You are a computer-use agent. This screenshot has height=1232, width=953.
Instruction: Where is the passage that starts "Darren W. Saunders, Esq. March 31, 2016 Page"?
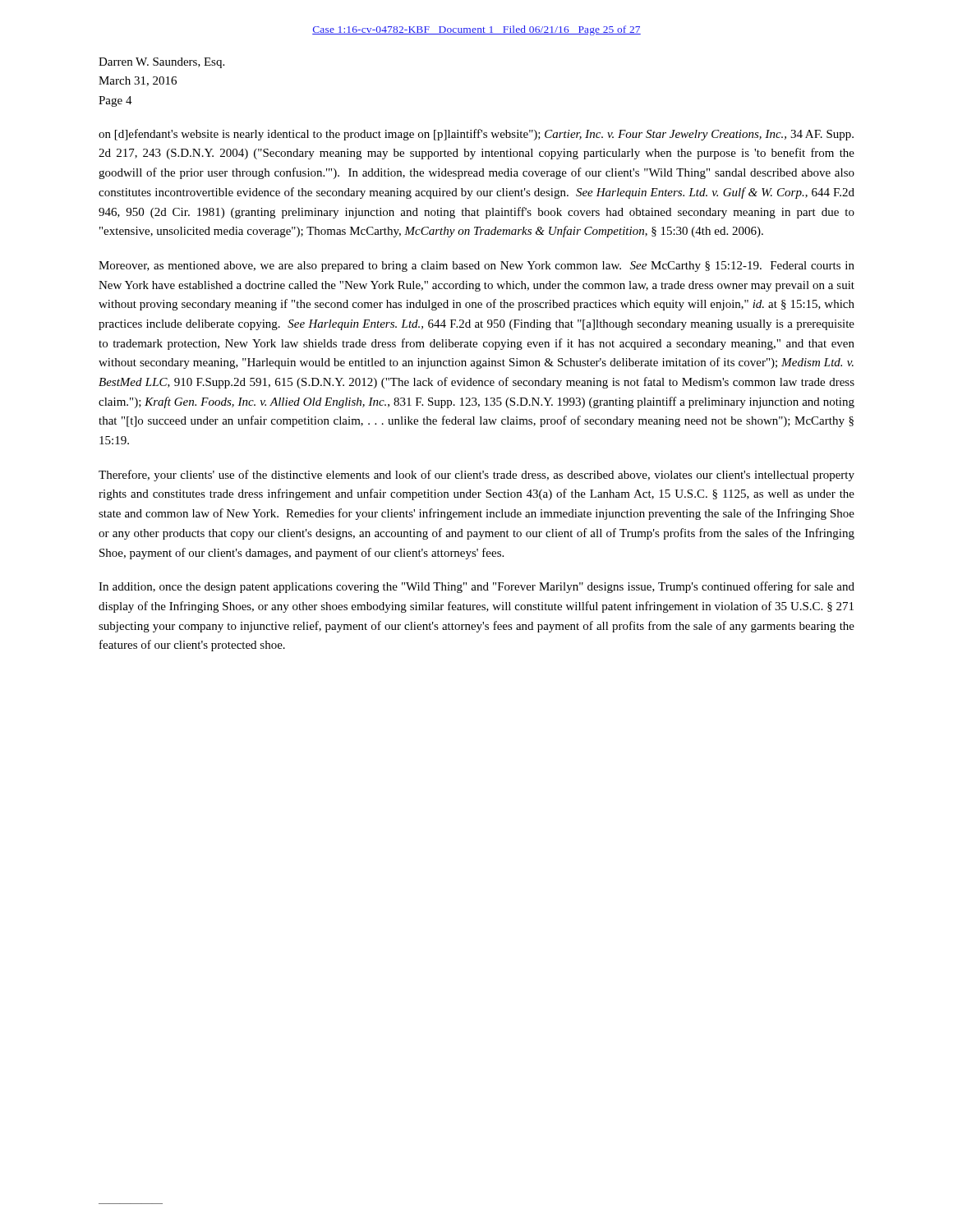pos(162,81)
